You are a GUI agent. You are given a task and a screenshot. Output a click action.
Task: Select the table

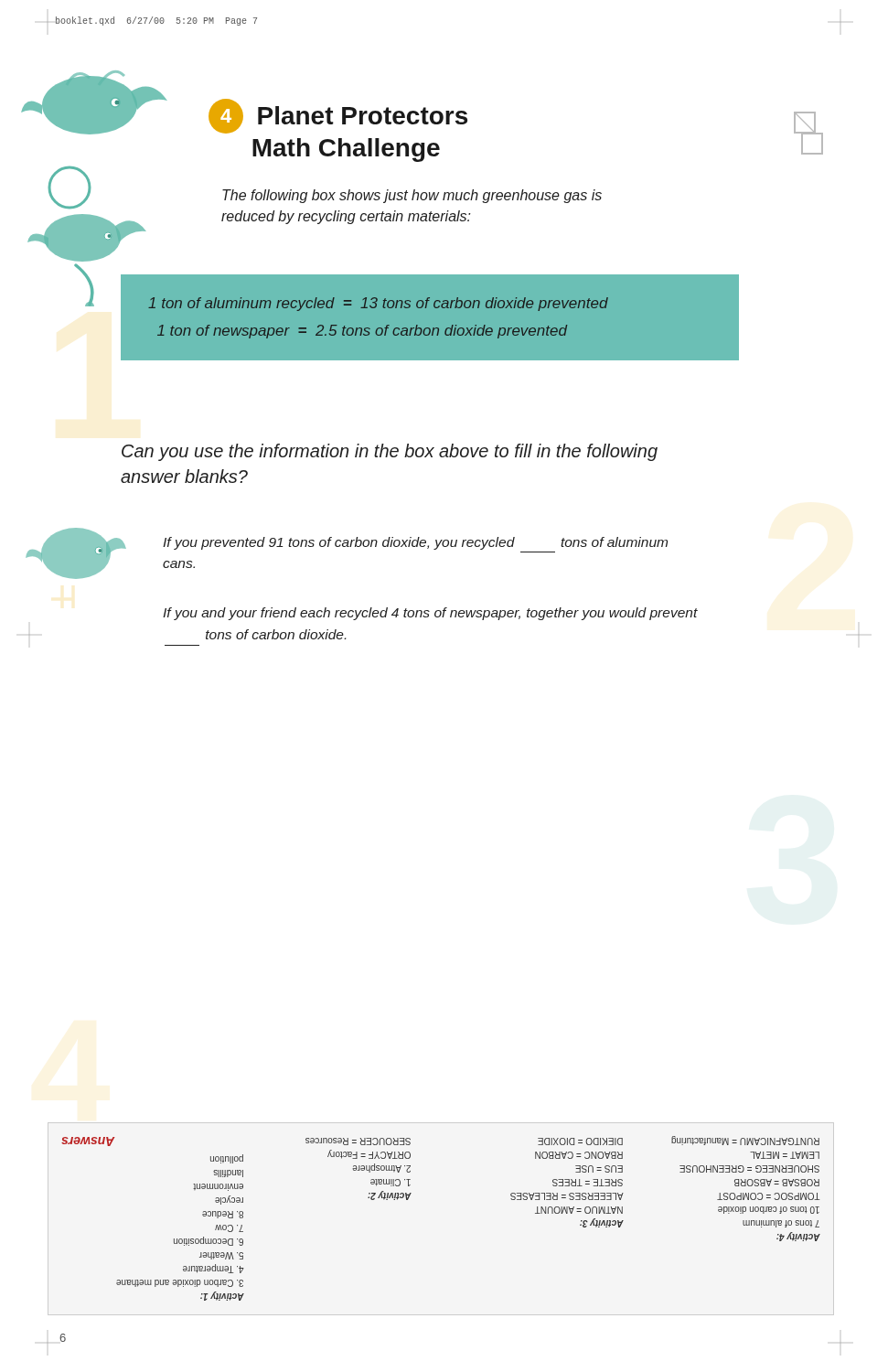click(x=441, y=1219)
